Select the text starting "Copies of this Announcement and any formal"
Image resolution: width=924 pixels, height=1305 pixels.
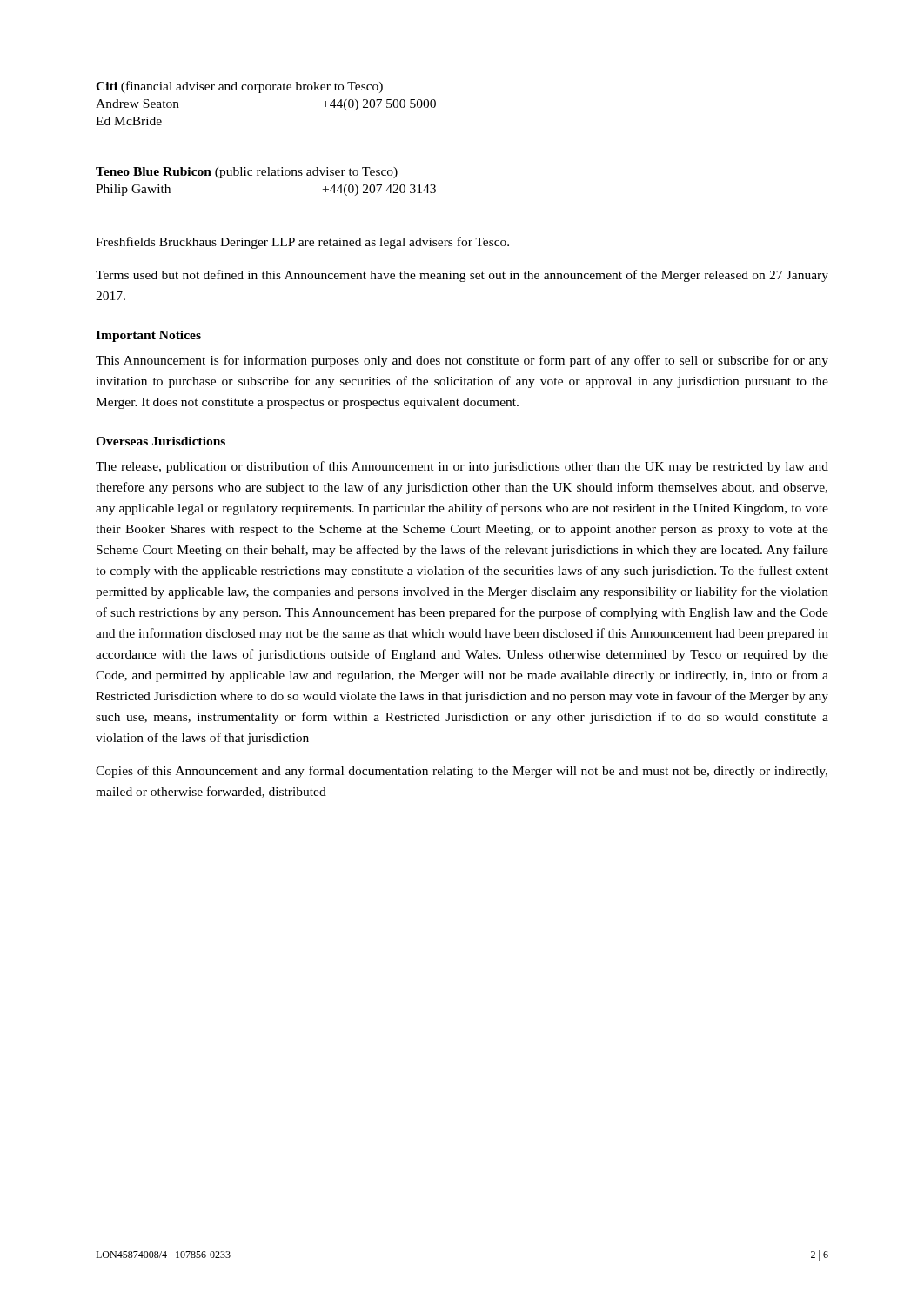point(462,781)
